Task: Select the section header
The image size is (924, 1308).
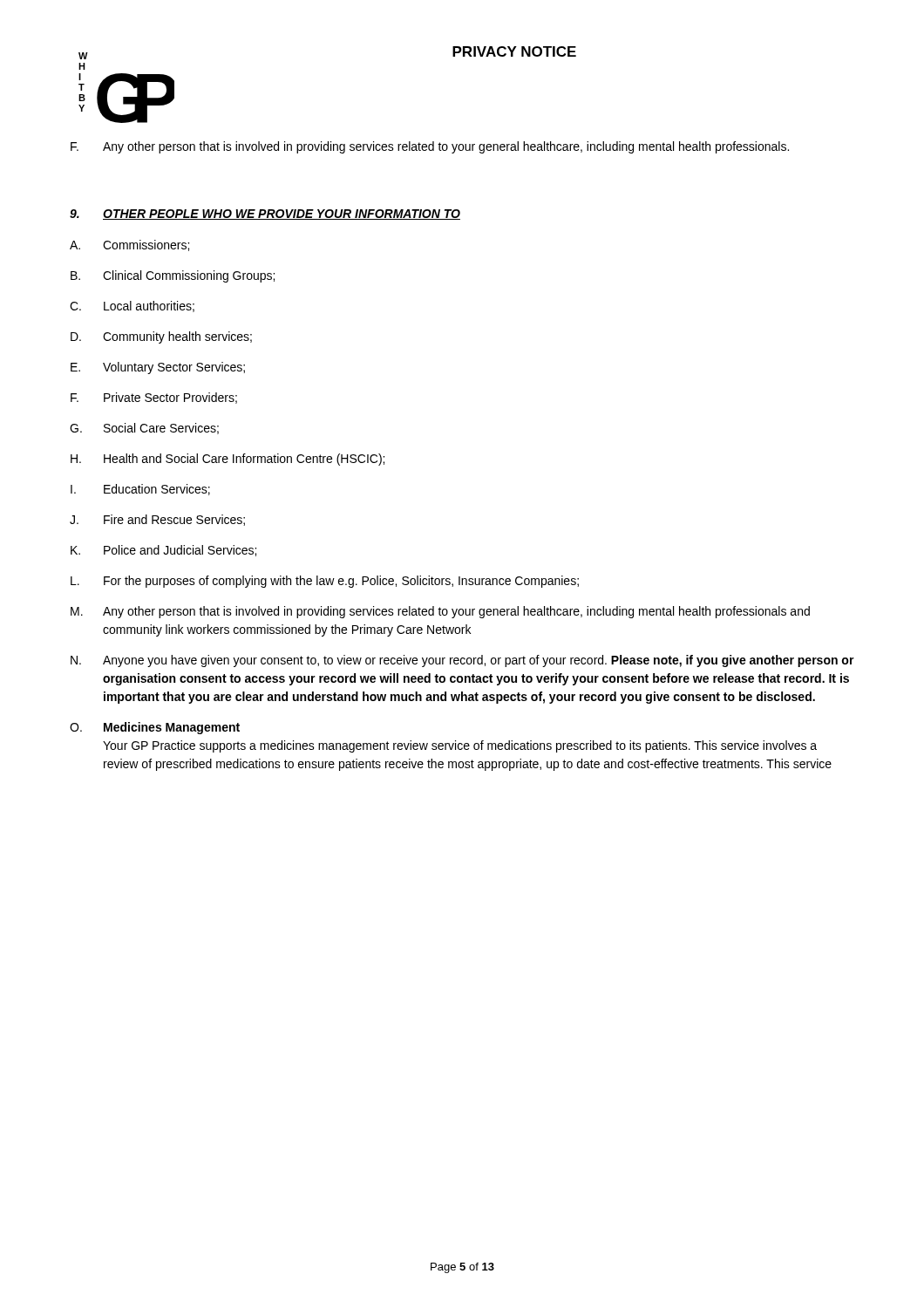Action: tap(265, 214)
